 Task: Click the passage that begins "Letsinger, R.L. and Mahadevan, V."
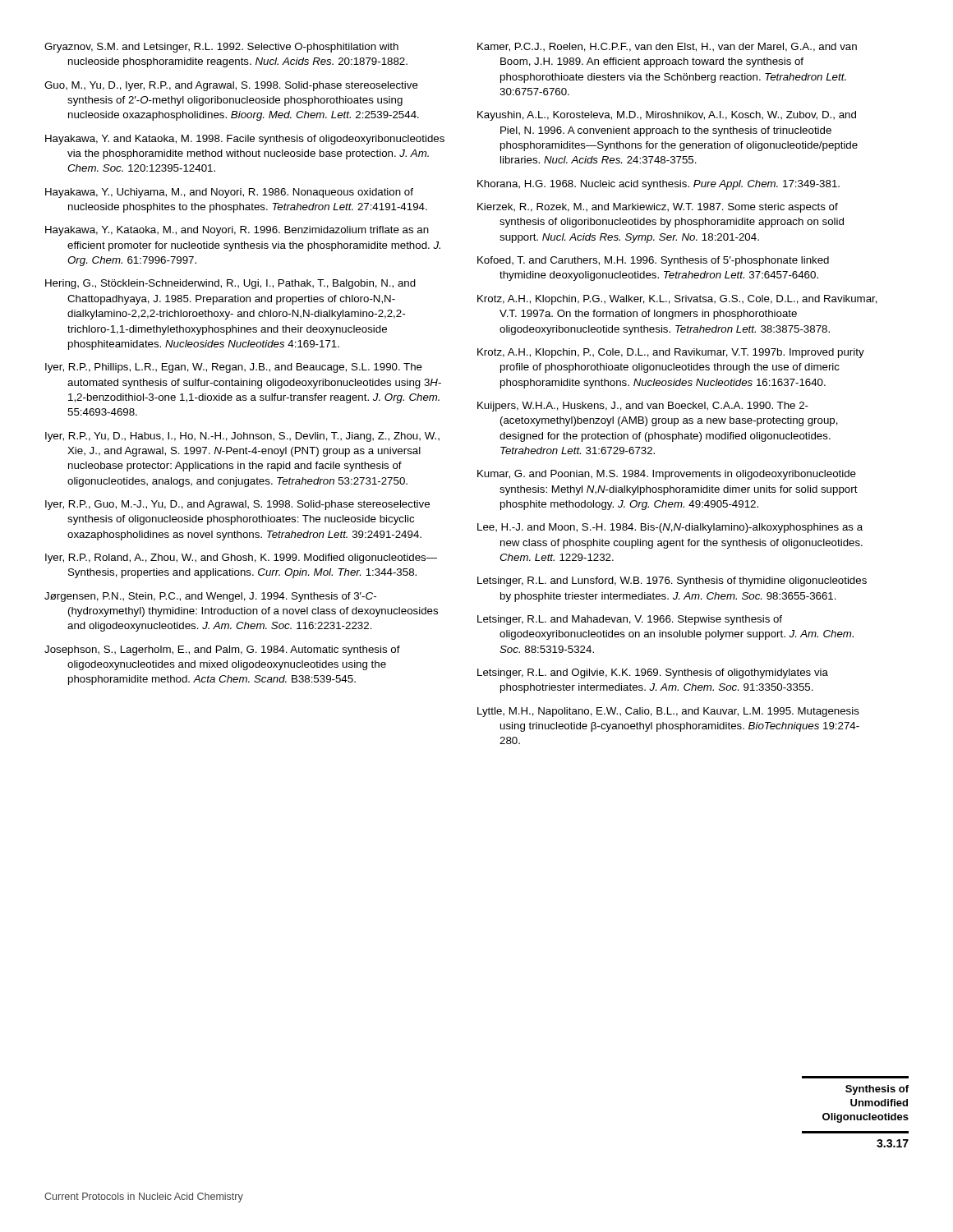coord(666,634)
